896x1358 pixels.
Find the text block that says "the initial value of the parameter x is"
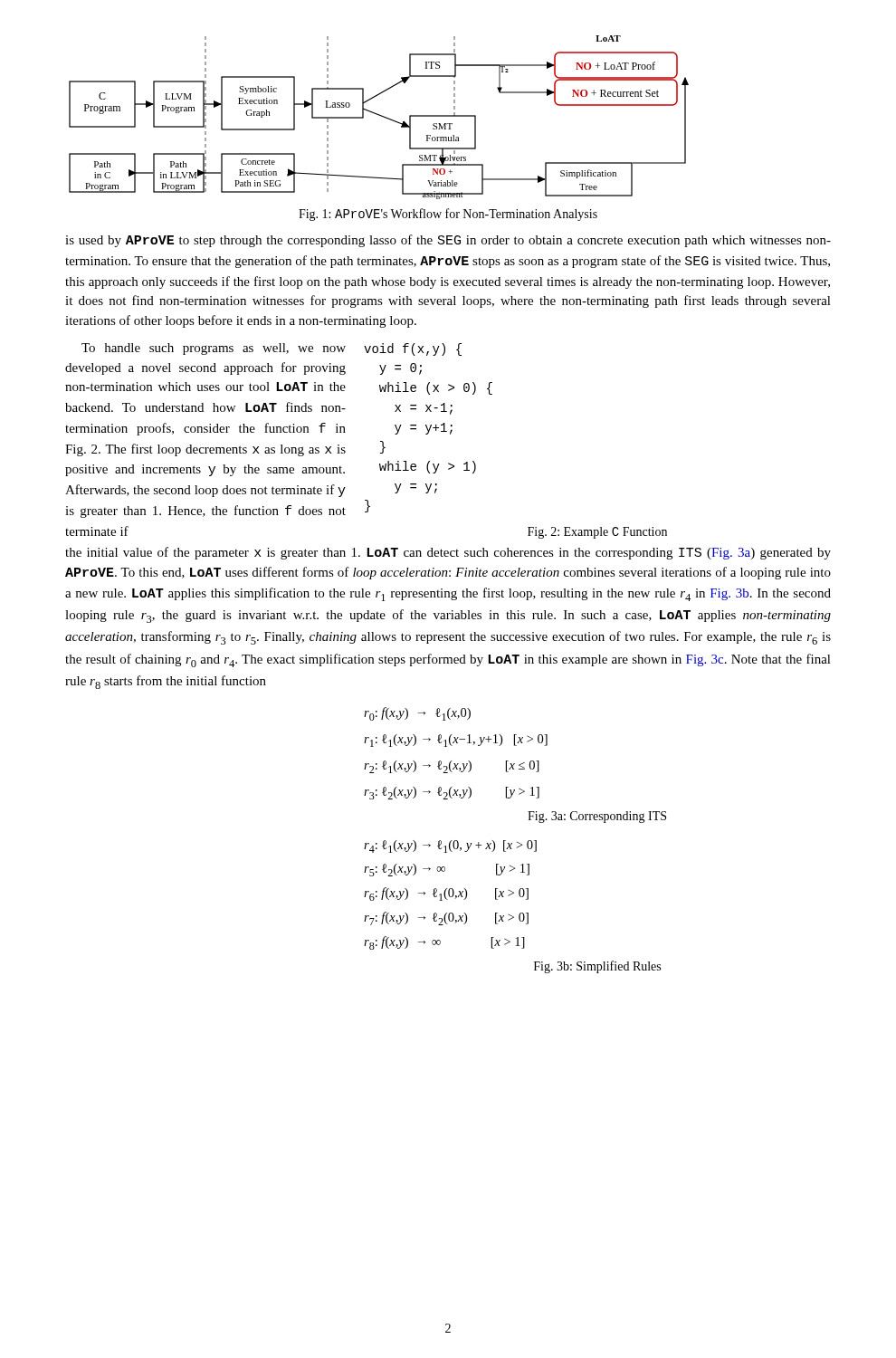click(448, 618)
